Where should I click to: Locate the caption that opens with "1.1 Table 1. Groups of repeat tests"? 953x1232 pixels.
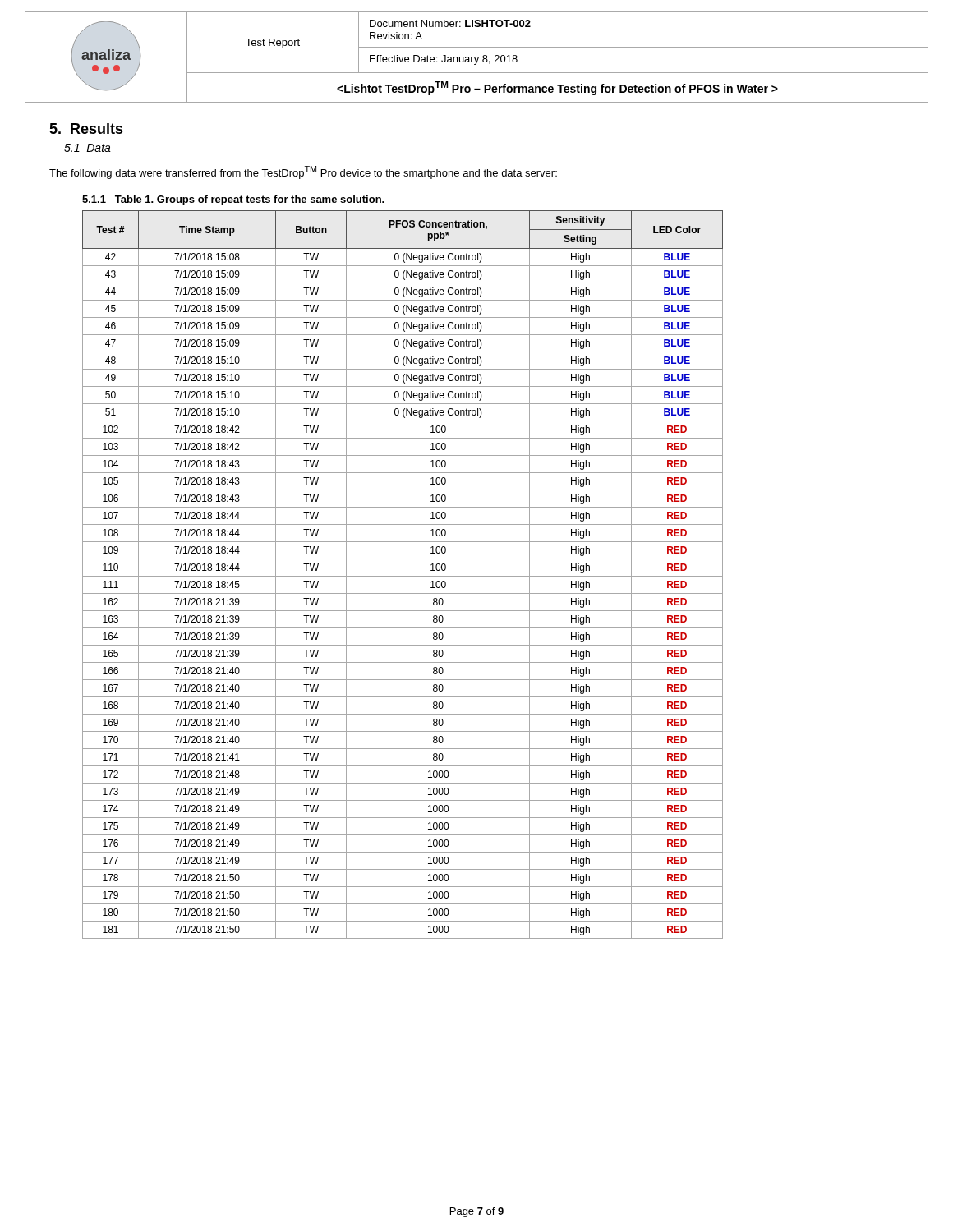tap(233, 200)
